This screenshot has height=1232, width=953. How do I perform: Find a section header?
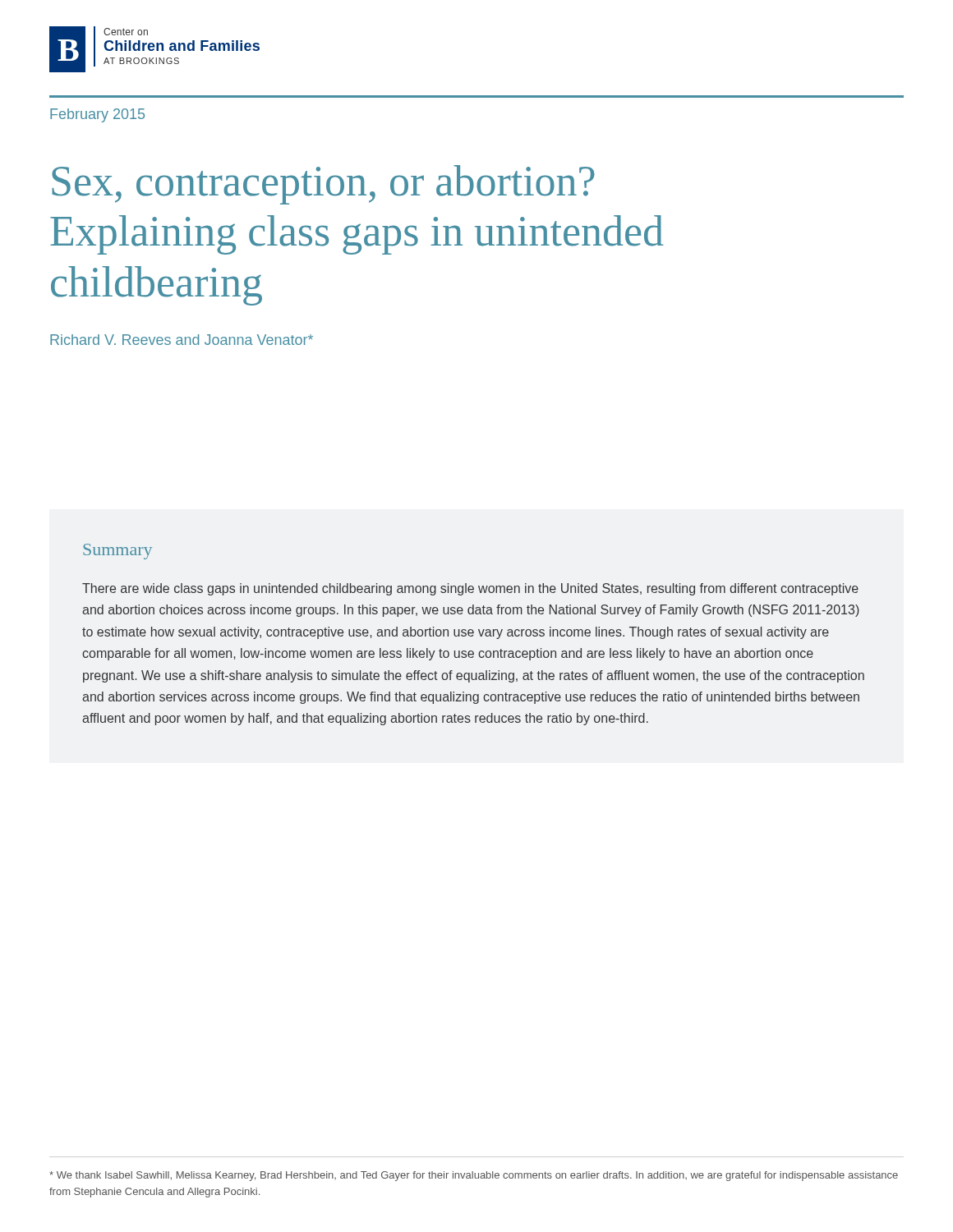(x=476, y=549)
